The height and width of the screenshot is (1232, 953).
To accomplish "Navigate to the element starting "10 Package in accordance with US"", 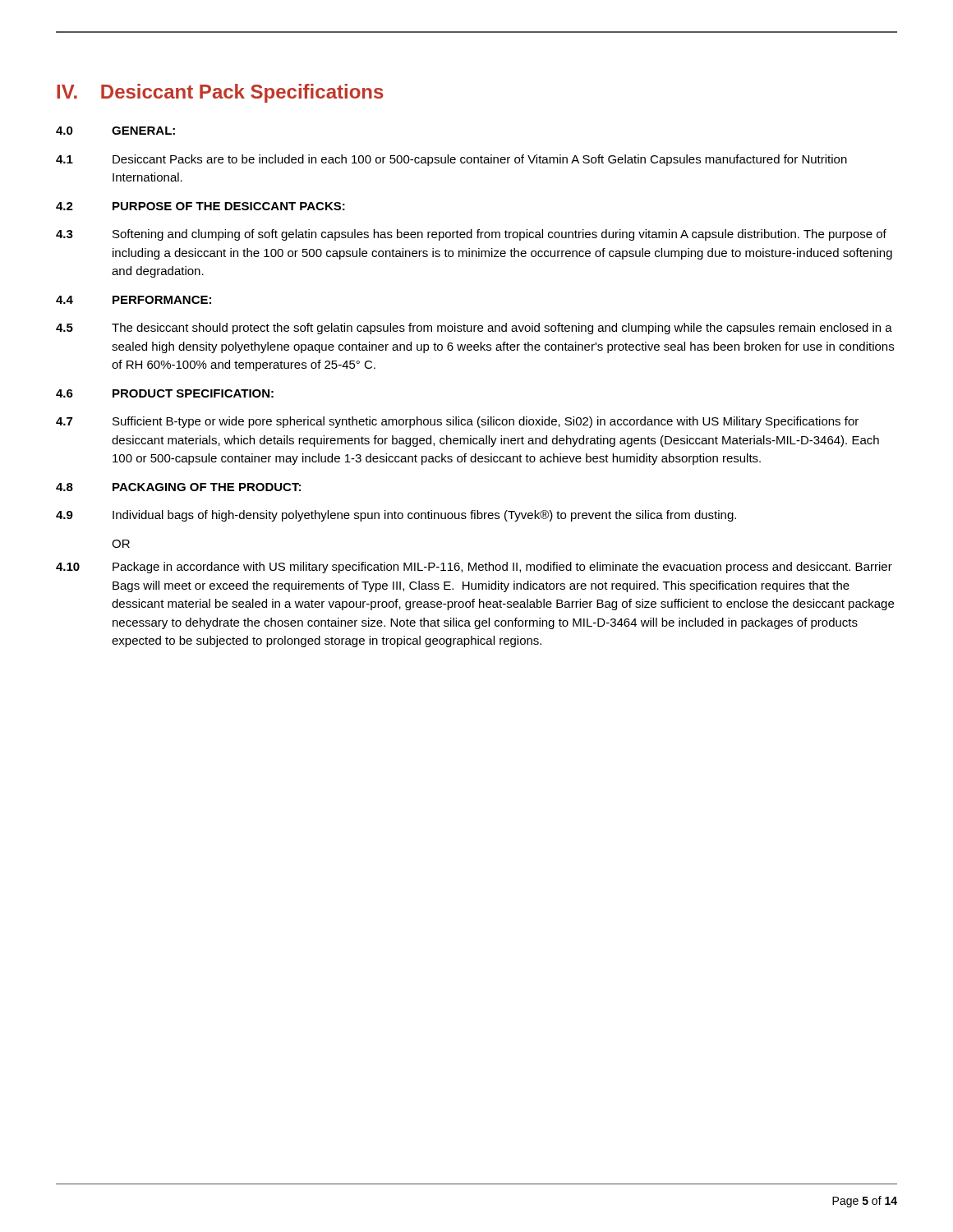I will tap(476, 604).
